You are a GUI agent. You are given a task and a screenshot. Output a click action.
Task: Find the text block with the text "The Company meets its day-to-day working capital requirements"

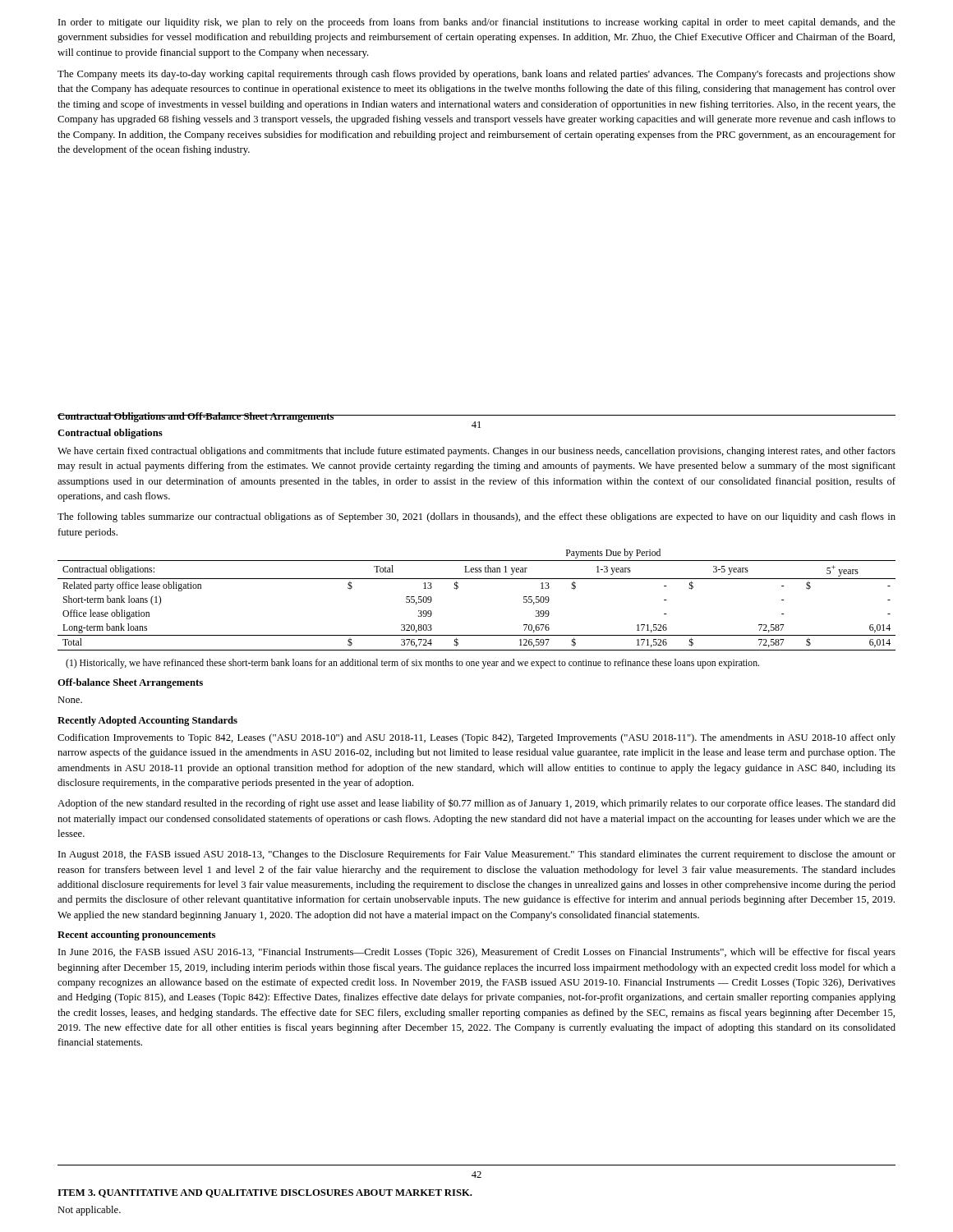[476, 112]
